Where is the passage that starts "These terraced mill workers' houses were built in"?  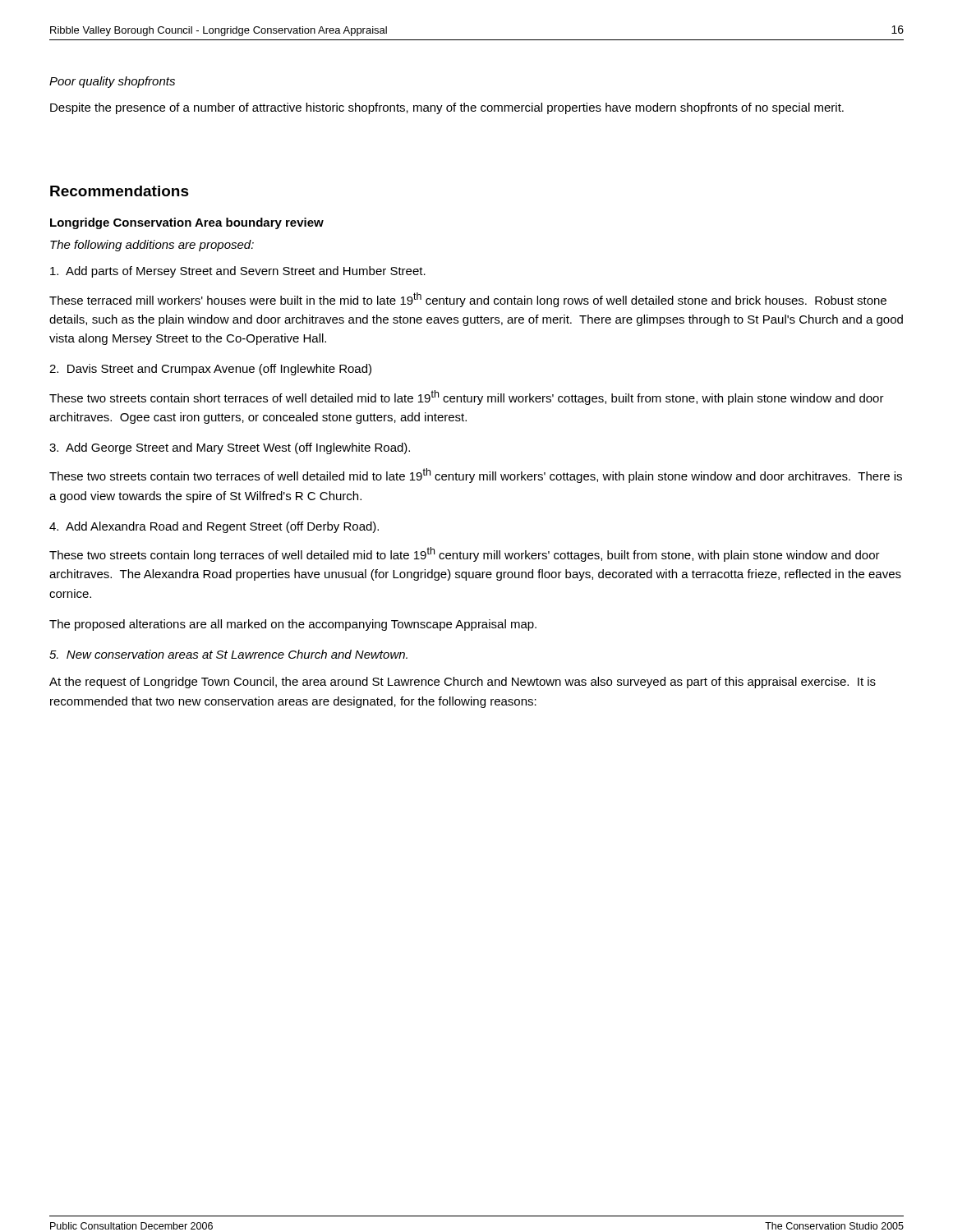[x=476, y=318]
